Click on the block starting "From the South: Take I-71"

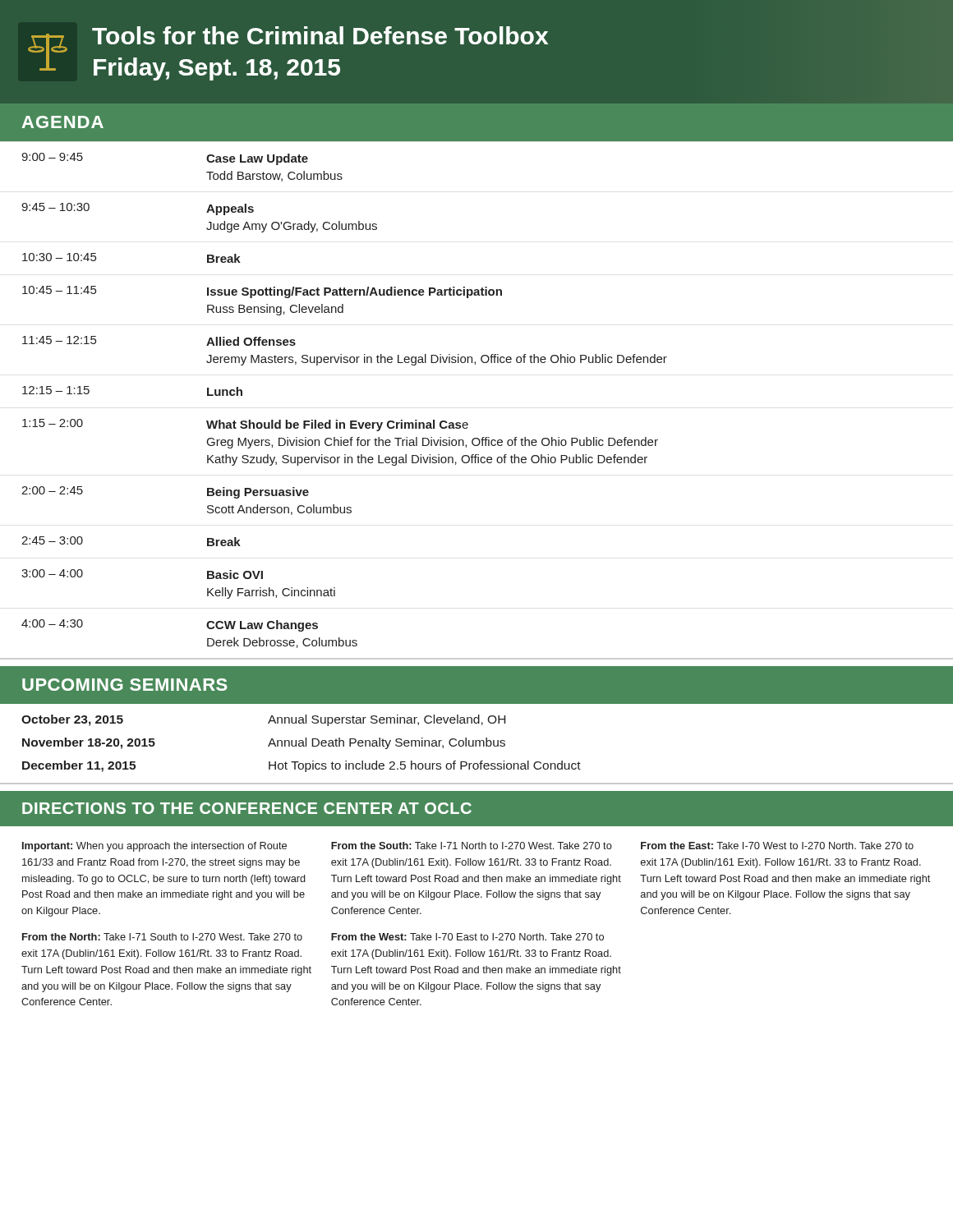coord(476,924)
